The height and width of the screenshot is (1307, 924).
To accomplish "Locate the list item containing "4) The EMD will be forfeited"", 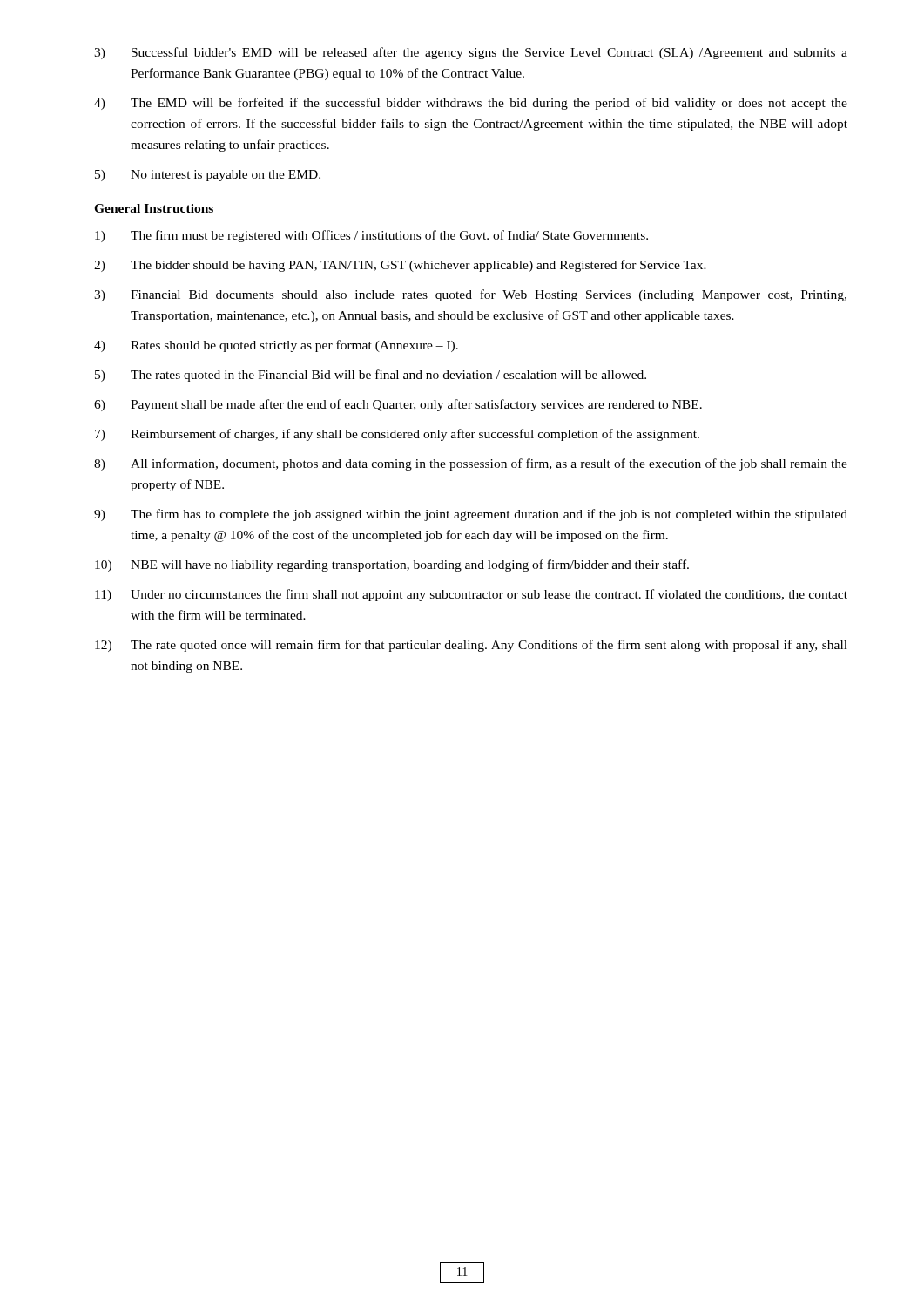I will [x=471, y=124].
